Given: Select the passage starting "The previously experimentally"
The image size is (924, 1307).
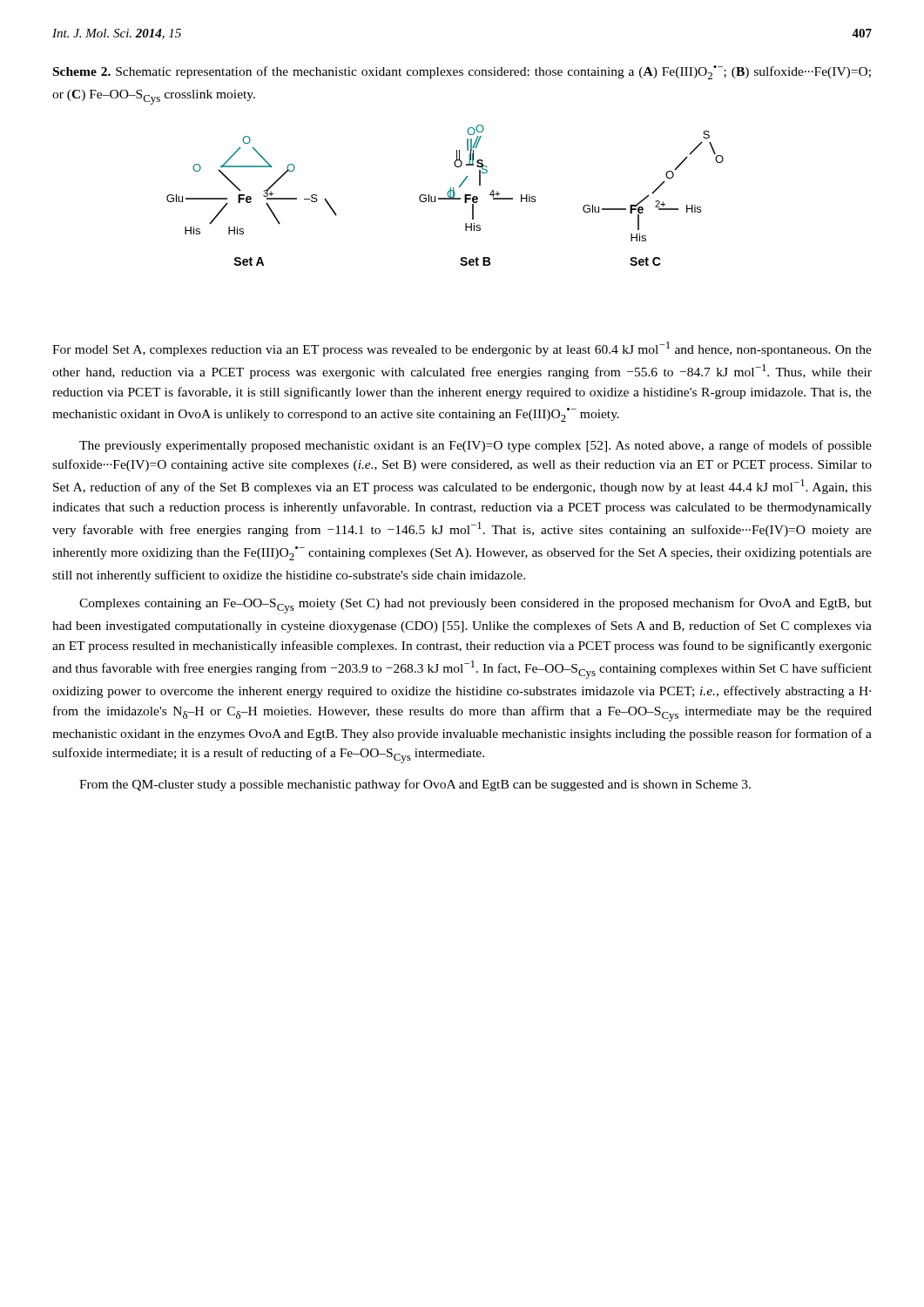Looking at the screenshot, I should pyautogui.click(x=462, y=510).
